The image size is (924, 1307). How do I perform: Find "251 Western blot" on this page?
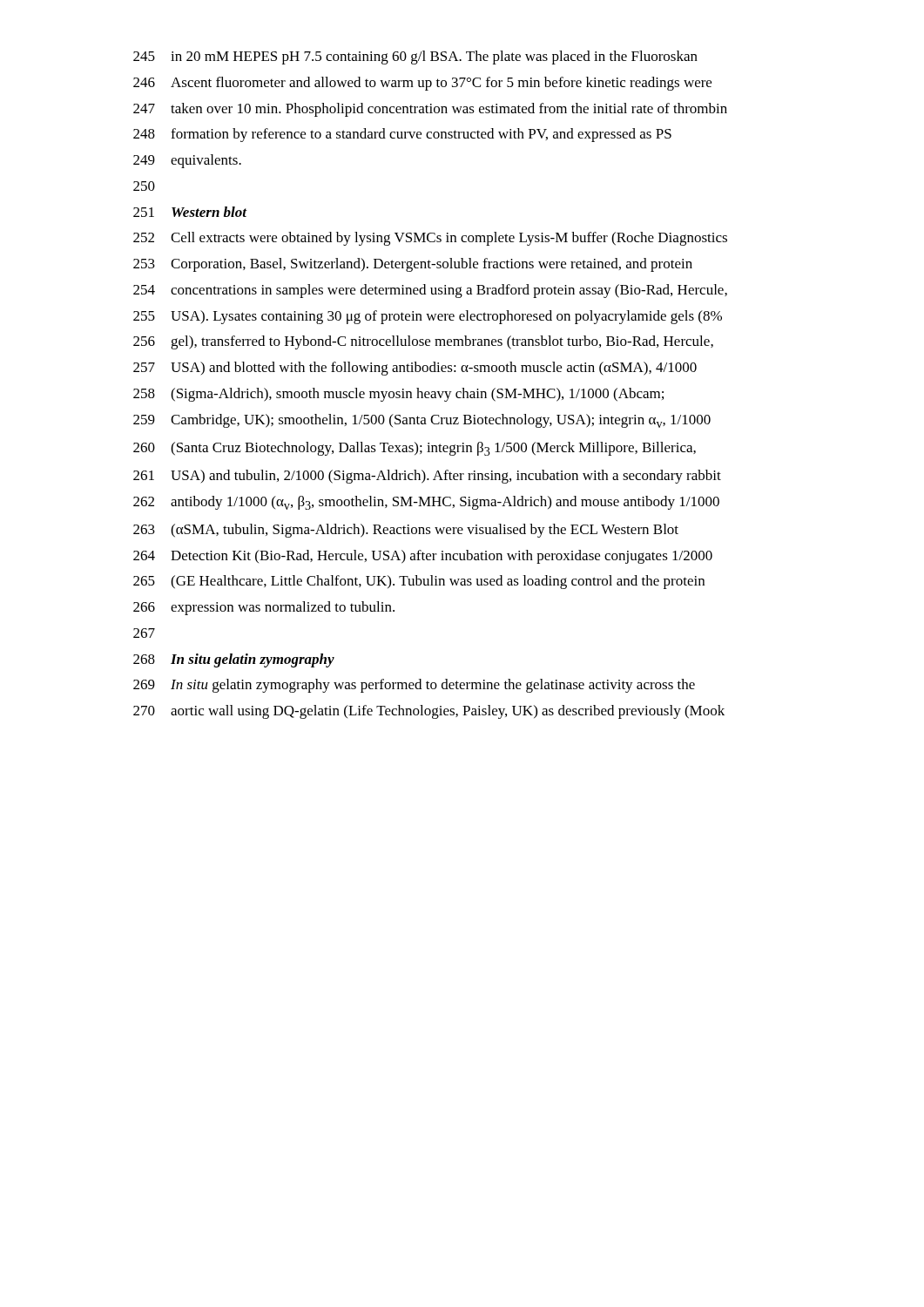(190, 212)
